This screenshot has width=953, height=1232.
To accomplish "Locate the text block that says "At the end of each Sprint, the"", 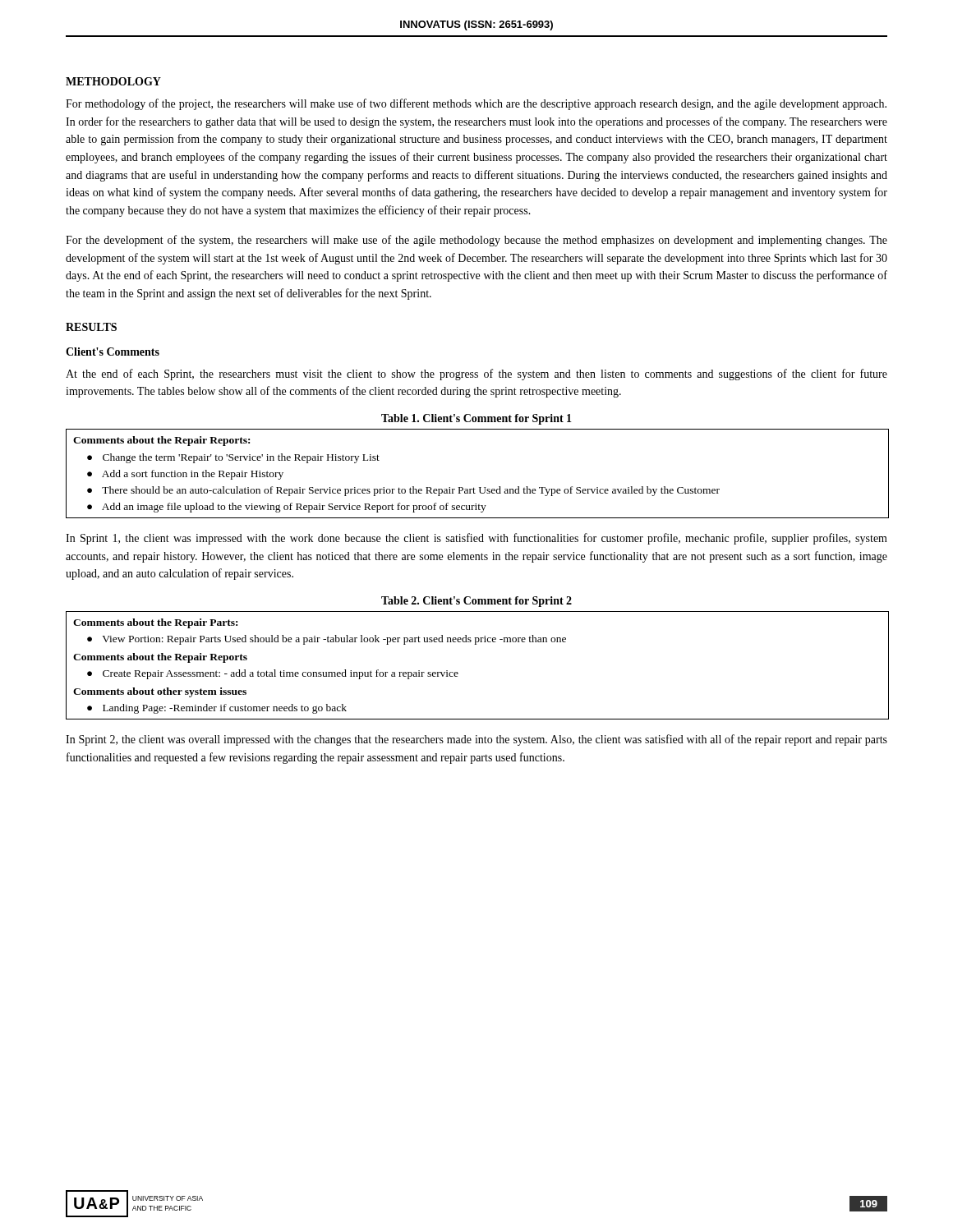I will click(476, 383).
